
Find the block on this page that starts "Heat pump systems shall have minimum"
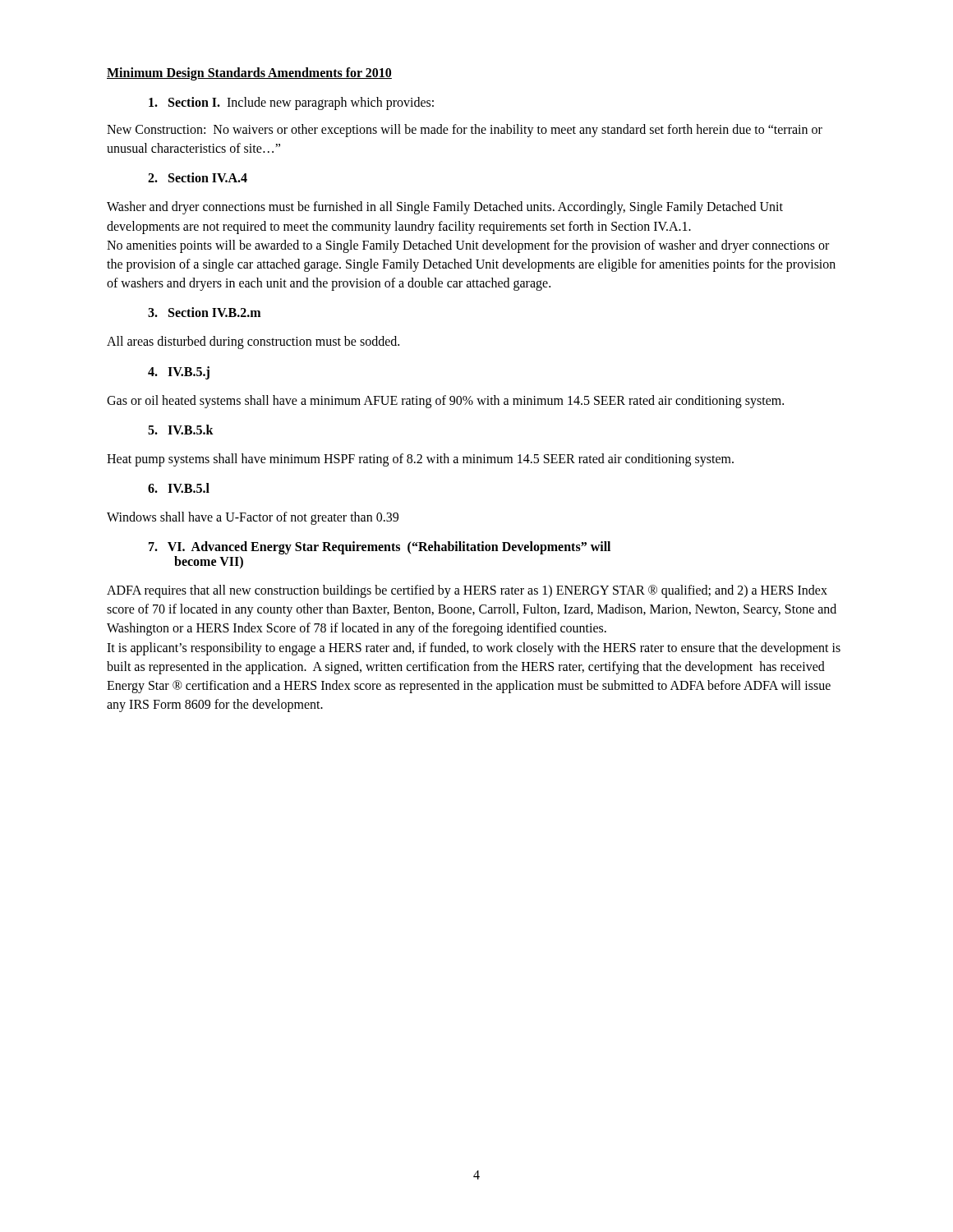421,458
